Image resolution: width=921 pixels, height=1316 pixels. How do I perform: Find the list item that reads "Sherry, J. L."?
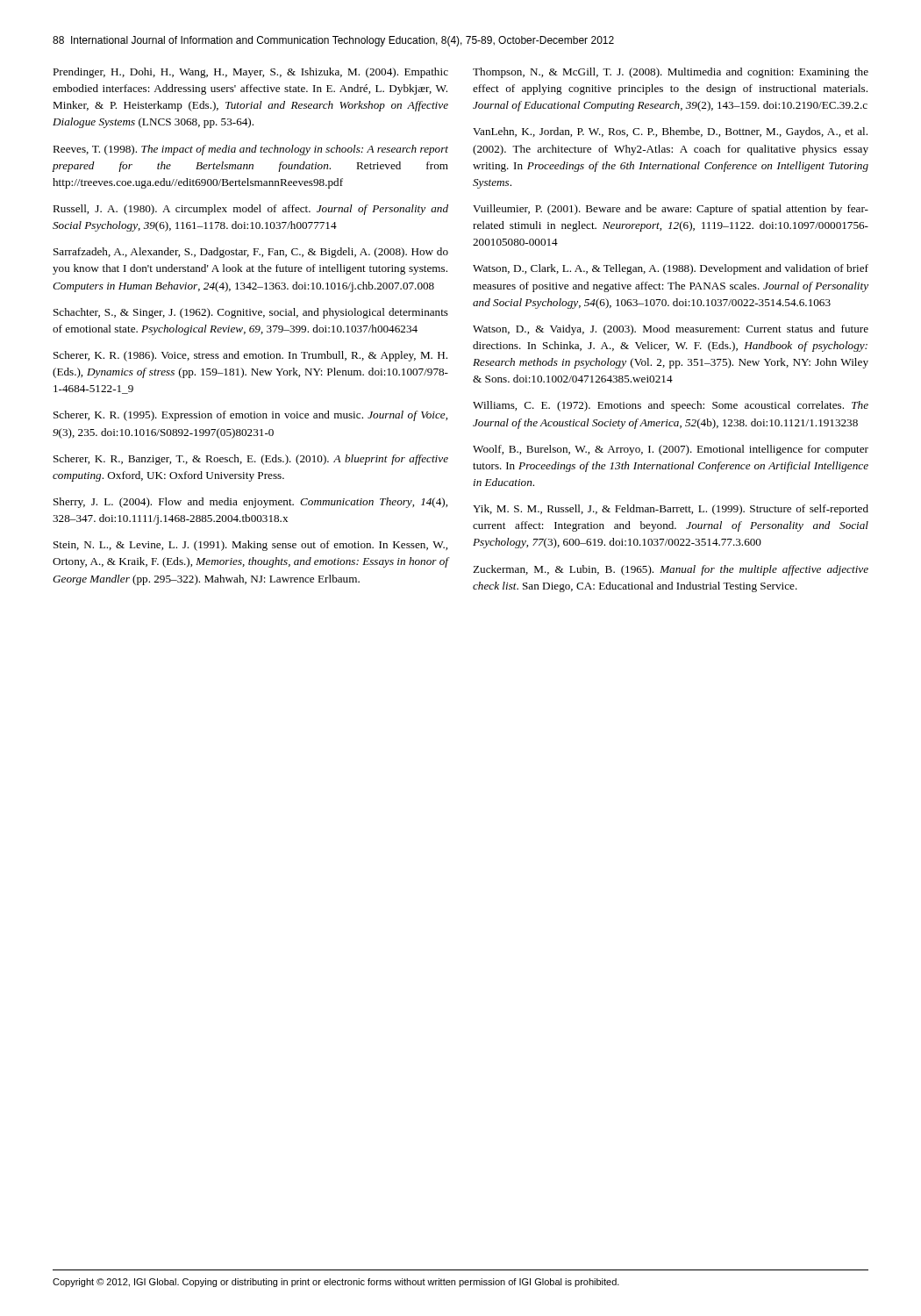250,510
